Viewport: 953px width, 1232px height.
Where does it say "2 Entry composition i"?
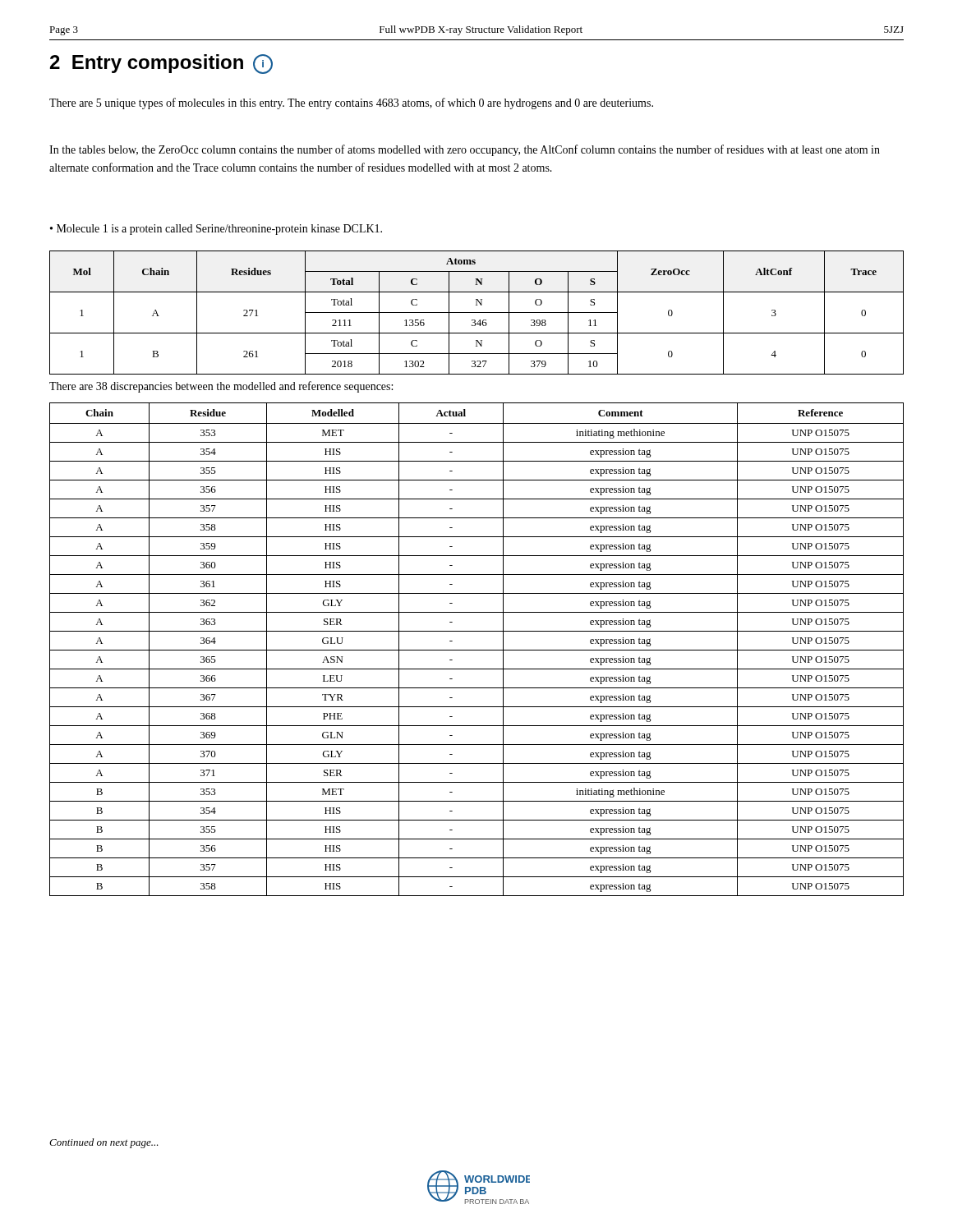click(x=161, y=62)
